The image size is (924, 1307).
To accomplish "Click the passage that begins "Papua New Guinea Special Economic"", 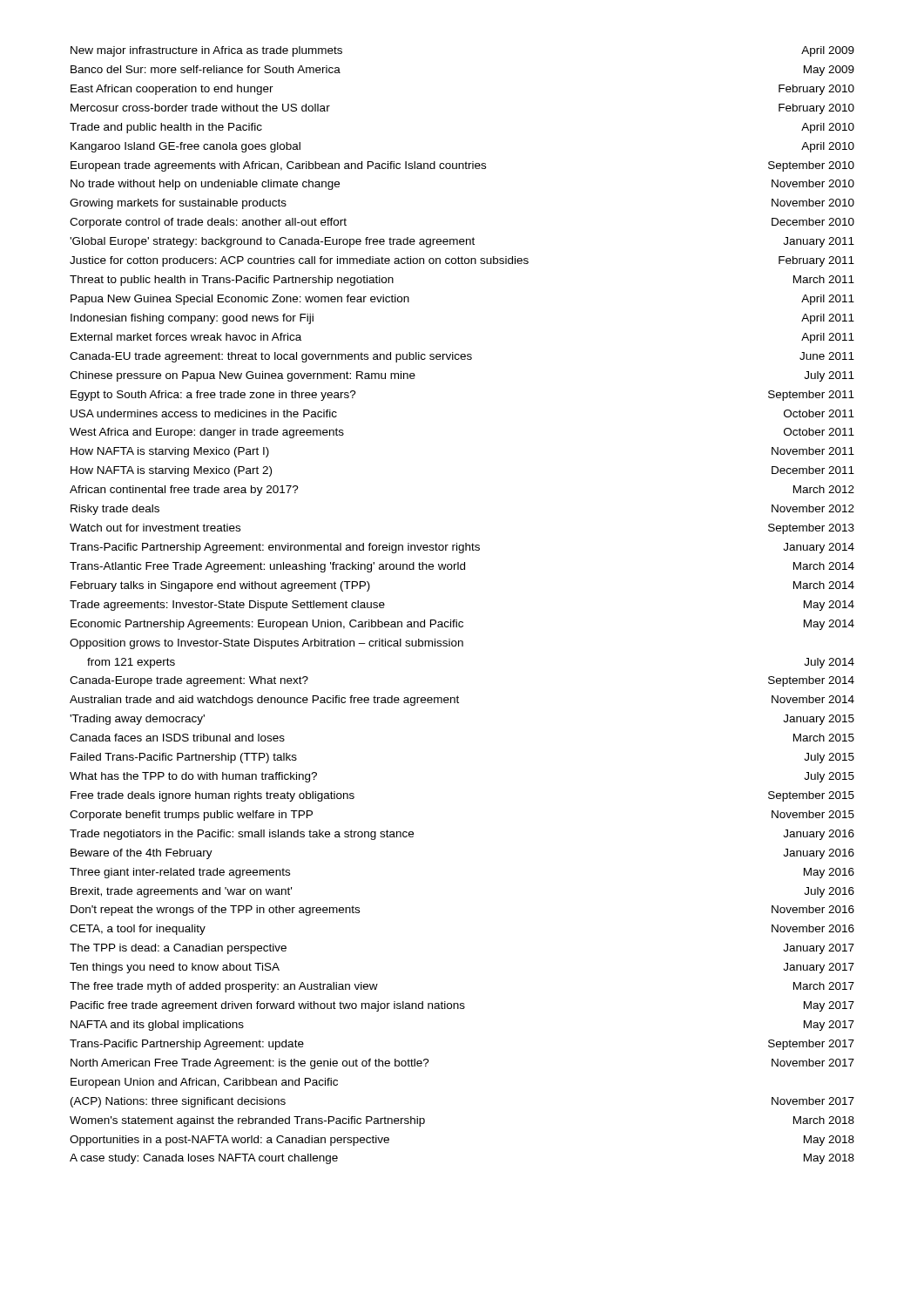I will click(242, 299).
